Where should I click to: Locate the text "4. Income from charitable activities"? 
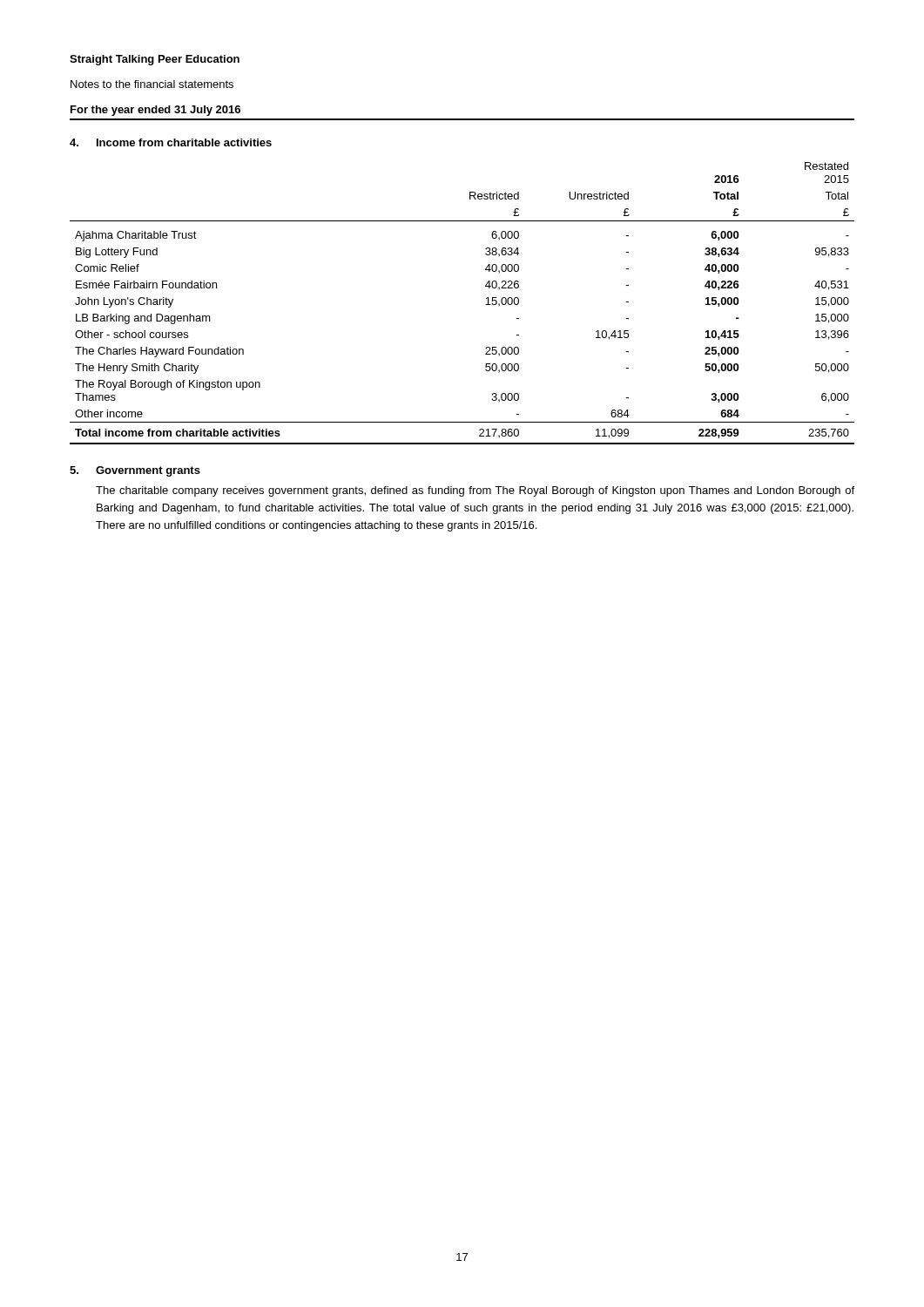coord(171,142)
